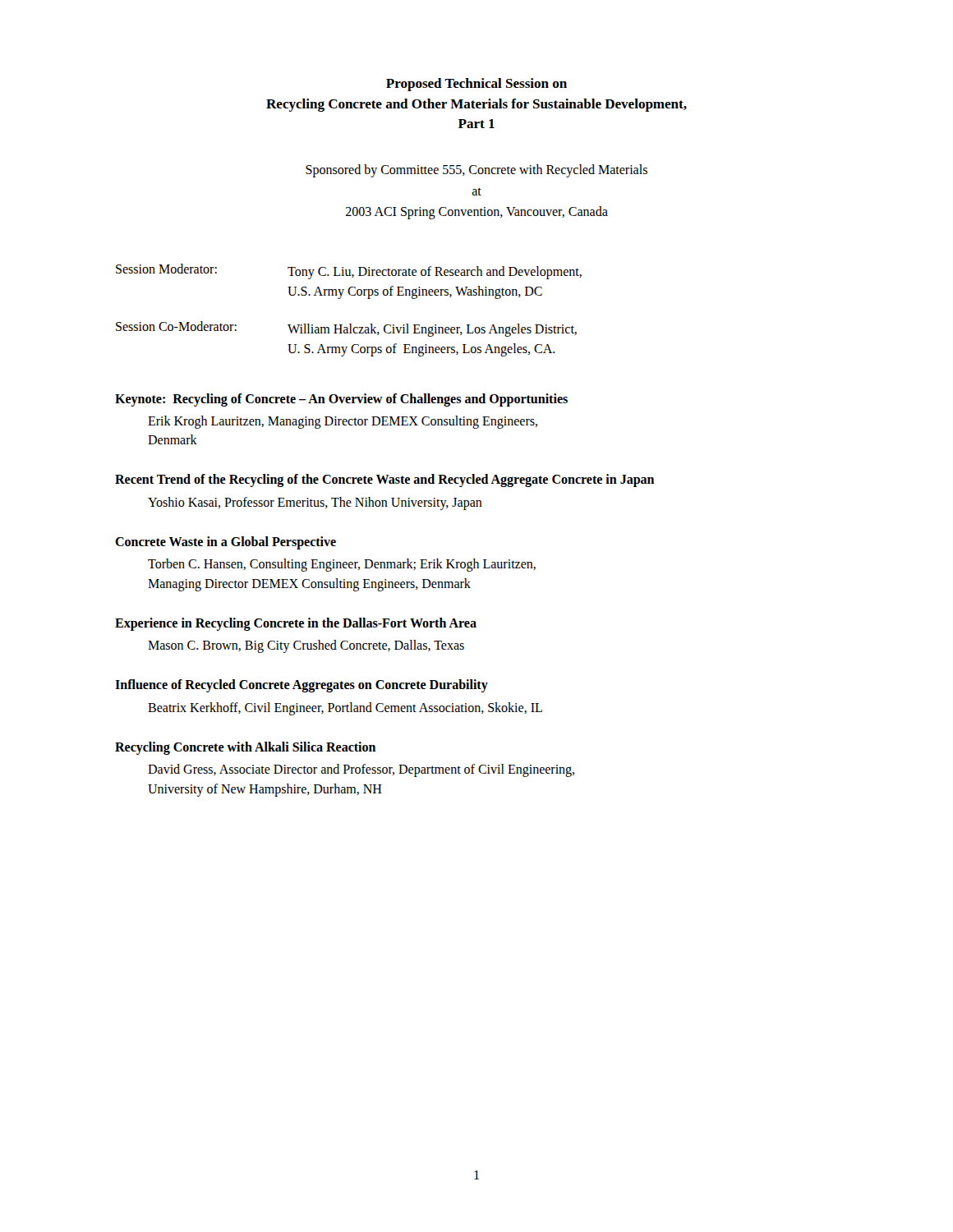Viewport: 953px width, 1232px height.
Task: Find the text block with the text "Sponsored by Committee 555, Concrete with Recycled Materials"
Action: pos(476,191)
